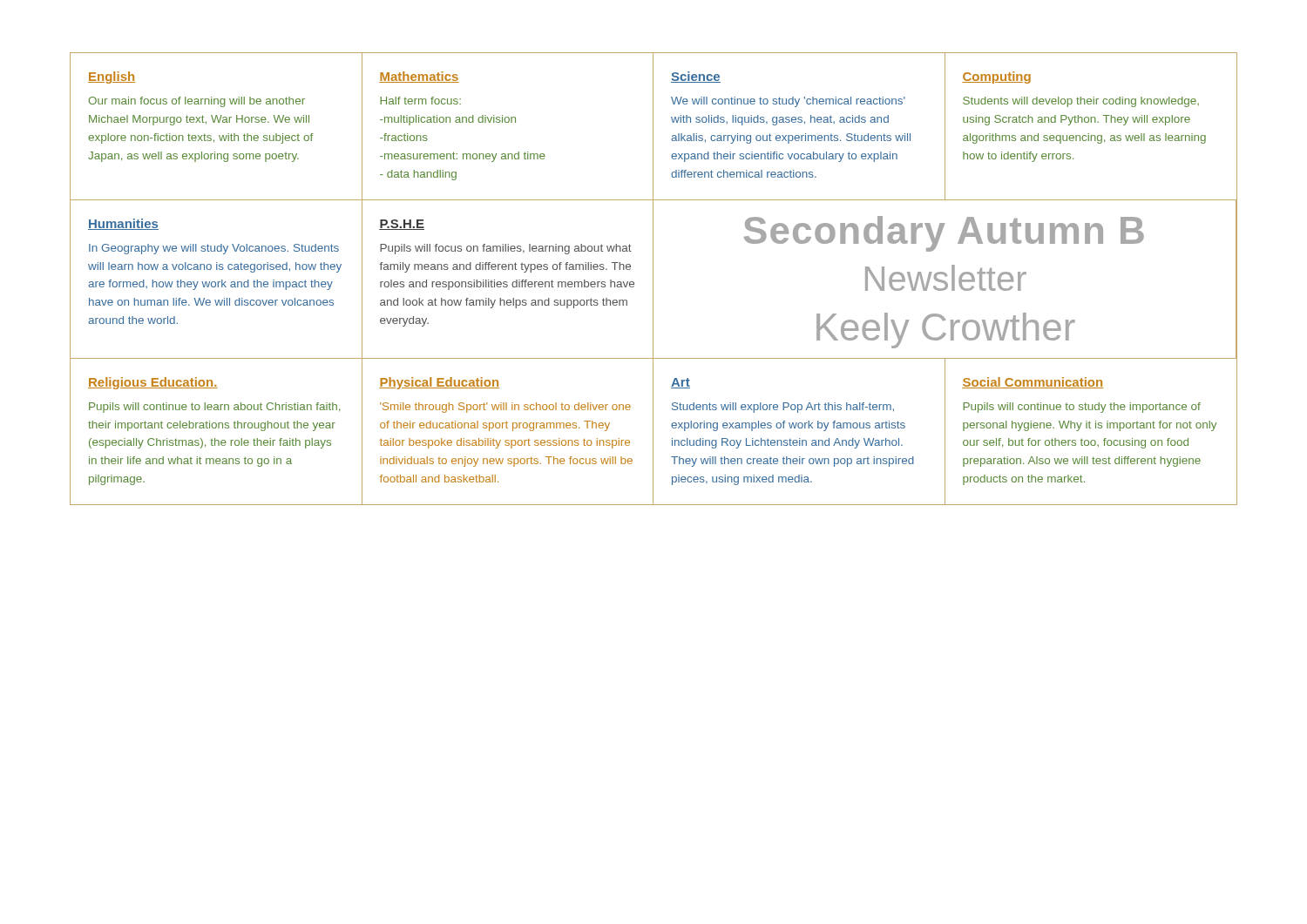Find the text block that says "P.S.H.E Pupils will focus on families, learning"
Viewport: 1307px width, 924px height.
pyautogui.click(x=507, y=273)
